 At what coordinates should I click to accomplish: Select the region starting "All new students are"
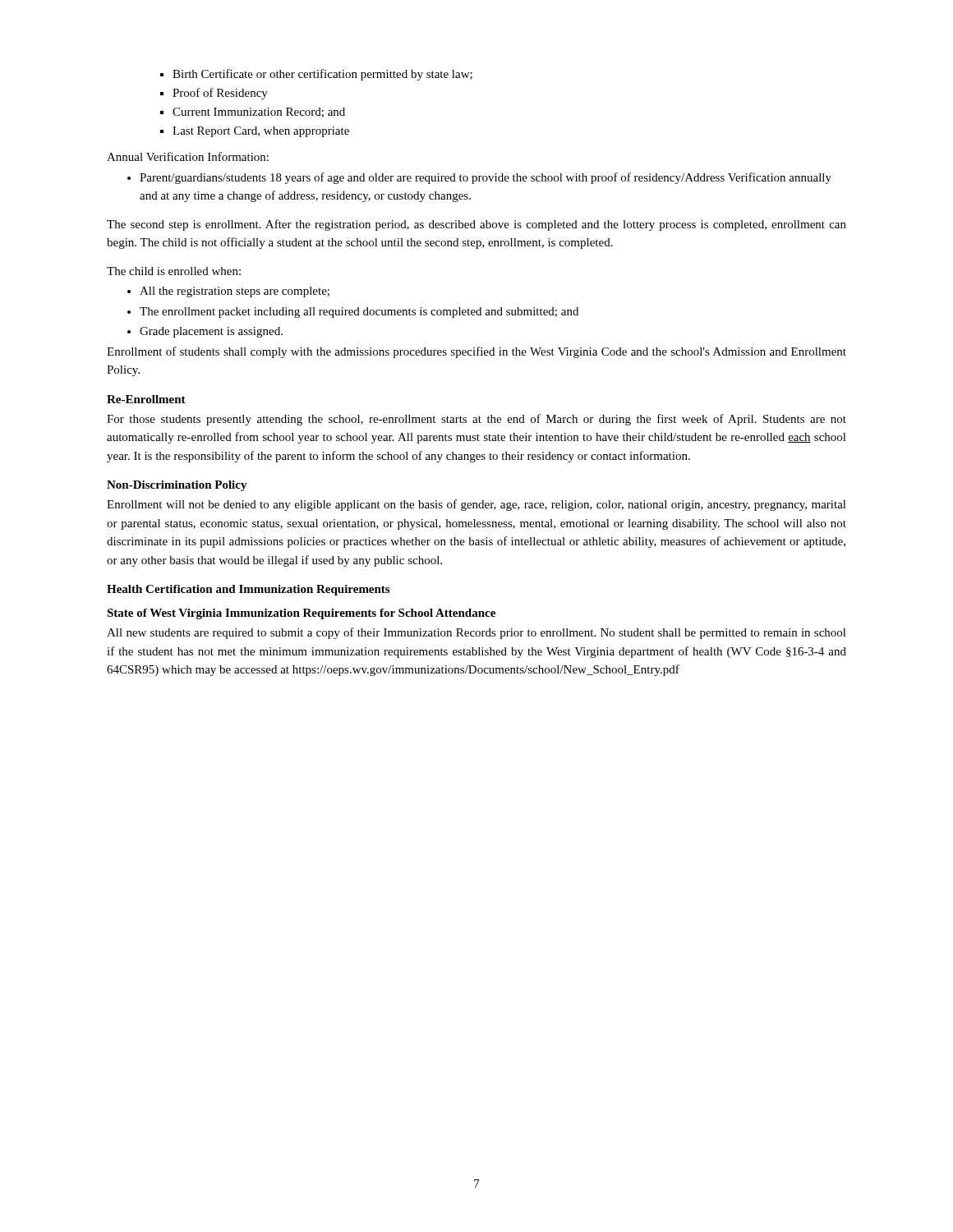[476, 651]
